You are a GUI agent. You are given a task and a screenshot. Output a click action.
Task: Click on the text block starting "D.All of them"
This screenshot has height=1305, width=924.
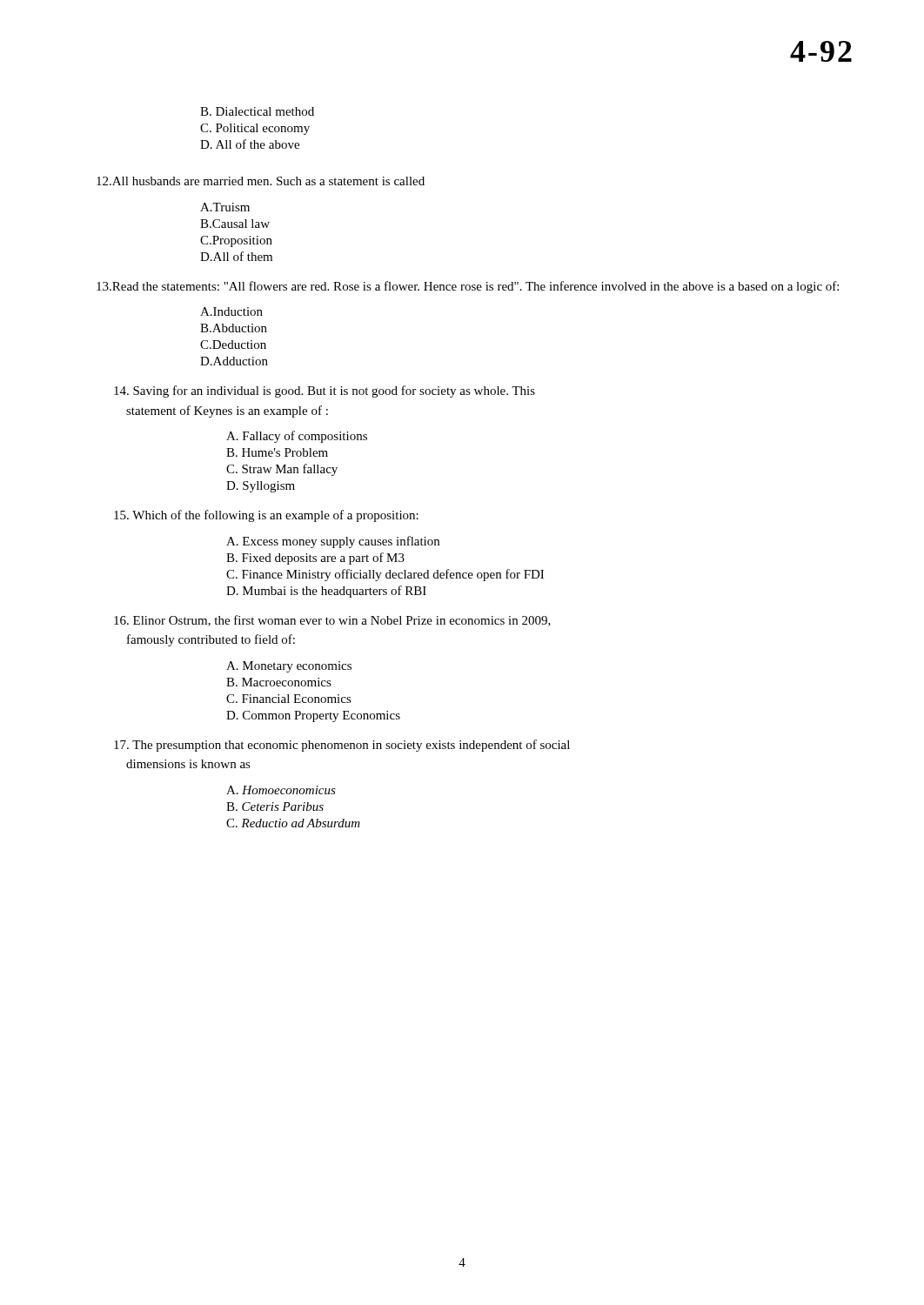click(x=237, y=256)
